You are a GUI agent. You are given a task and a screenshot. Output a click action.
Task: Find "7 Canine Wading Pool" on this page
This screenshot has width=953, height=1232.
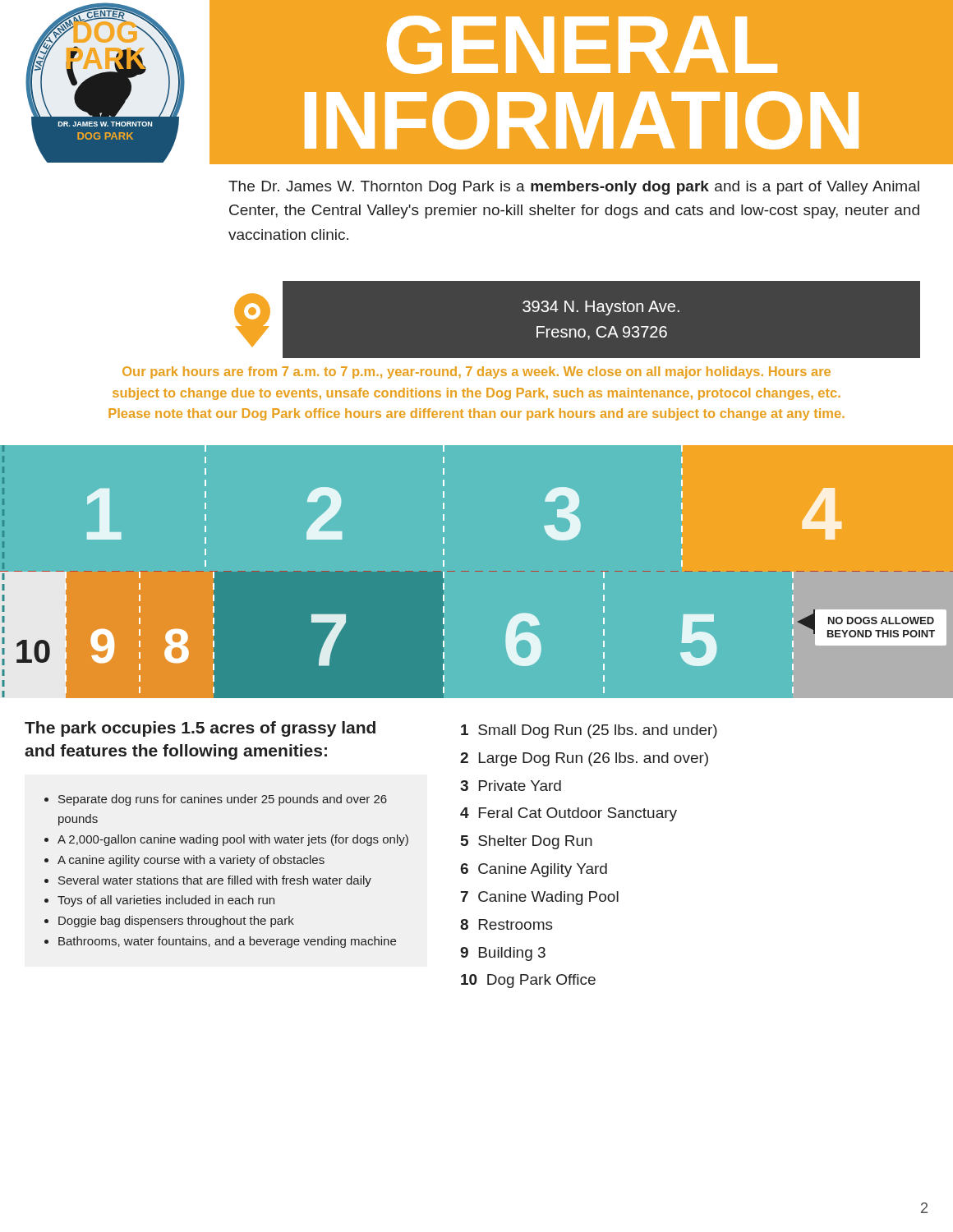click(x=540, y=896)
